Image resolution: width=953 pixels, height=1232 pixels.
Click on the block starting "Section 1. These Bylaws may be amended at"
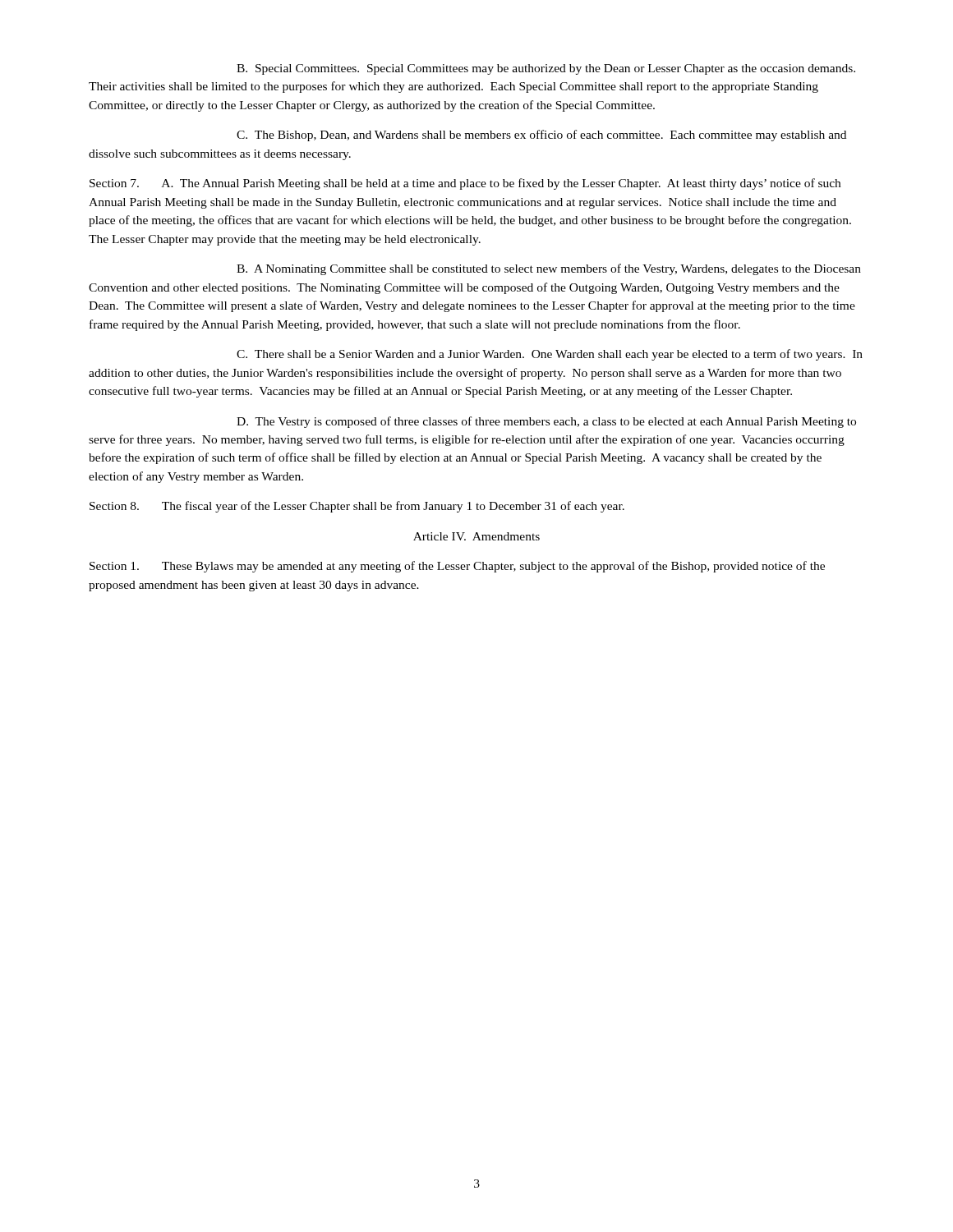pos(457,575)
